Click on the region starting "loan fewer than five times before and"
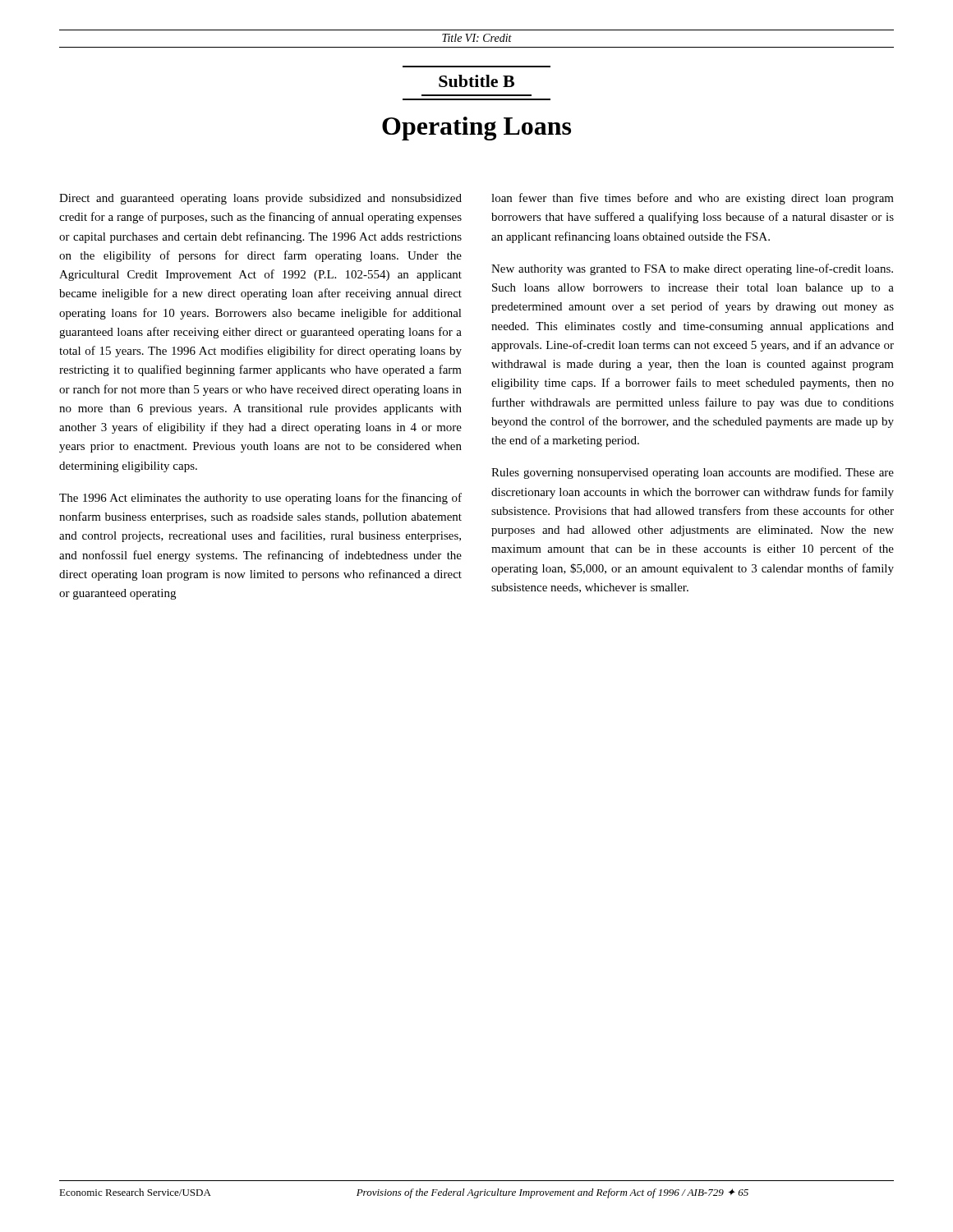 693,218
